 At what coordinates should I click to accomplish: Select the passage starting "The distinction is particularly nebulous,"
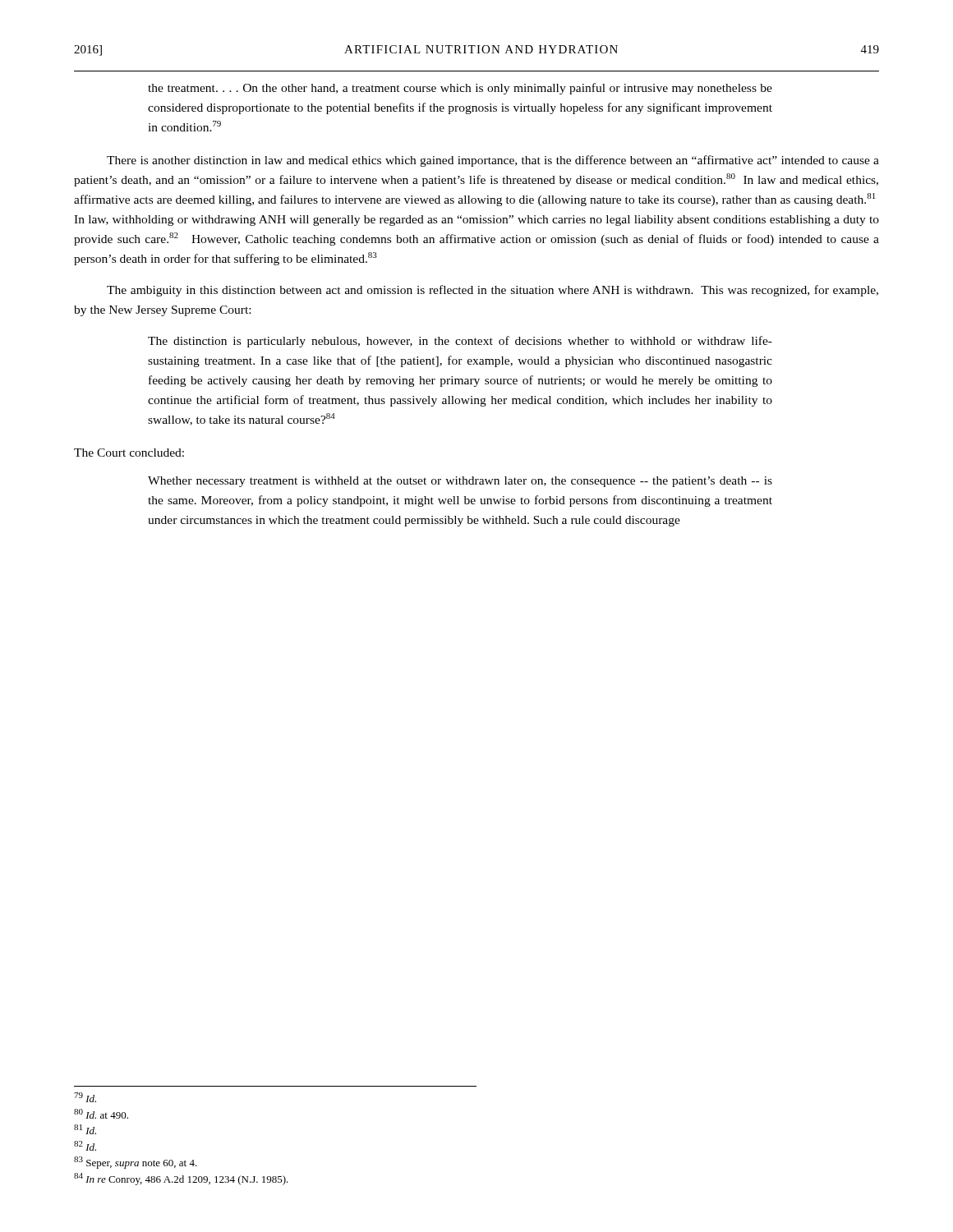460,380
